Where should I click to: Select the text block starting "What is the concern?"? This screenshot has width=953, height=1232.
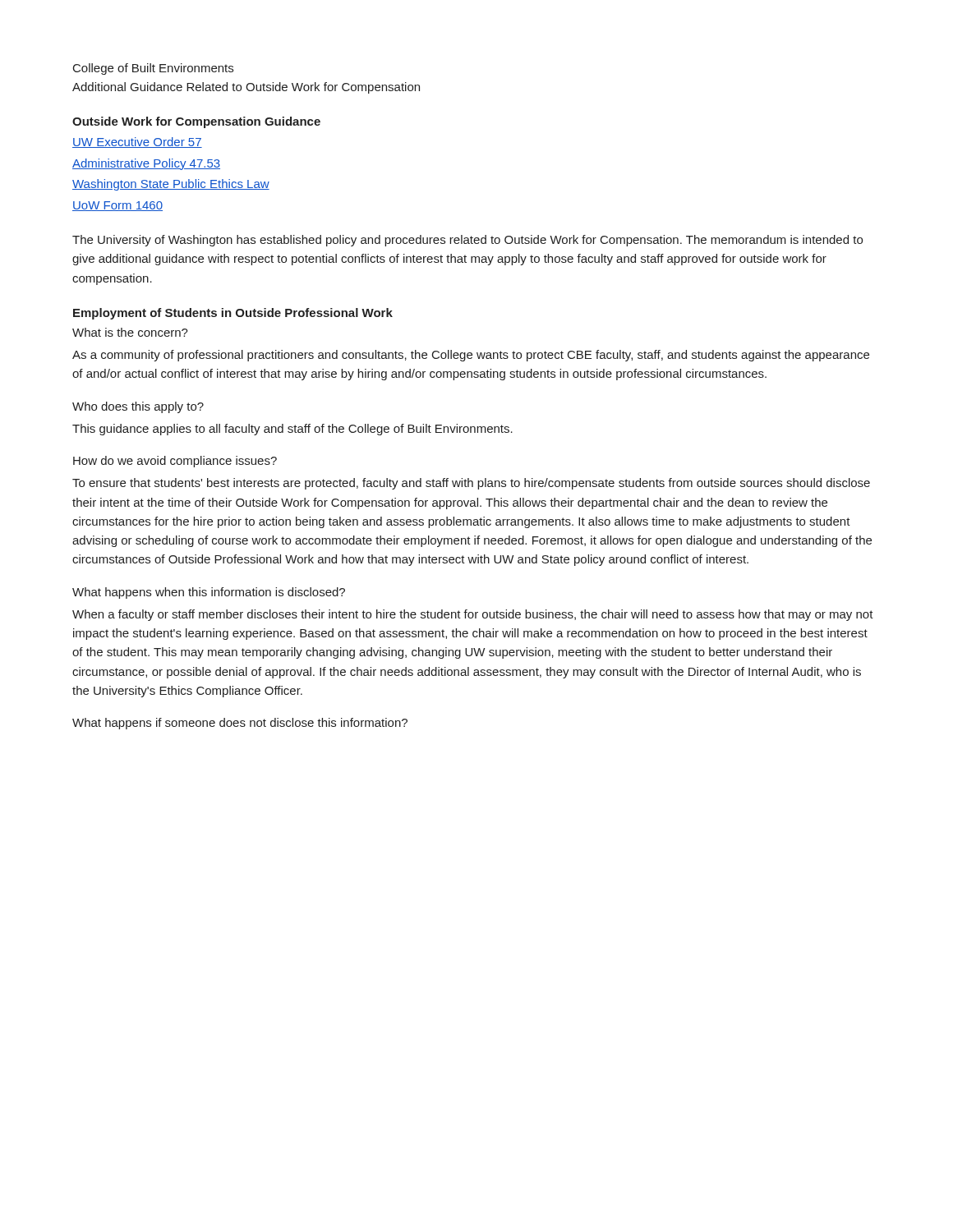(x=130, y=332)
